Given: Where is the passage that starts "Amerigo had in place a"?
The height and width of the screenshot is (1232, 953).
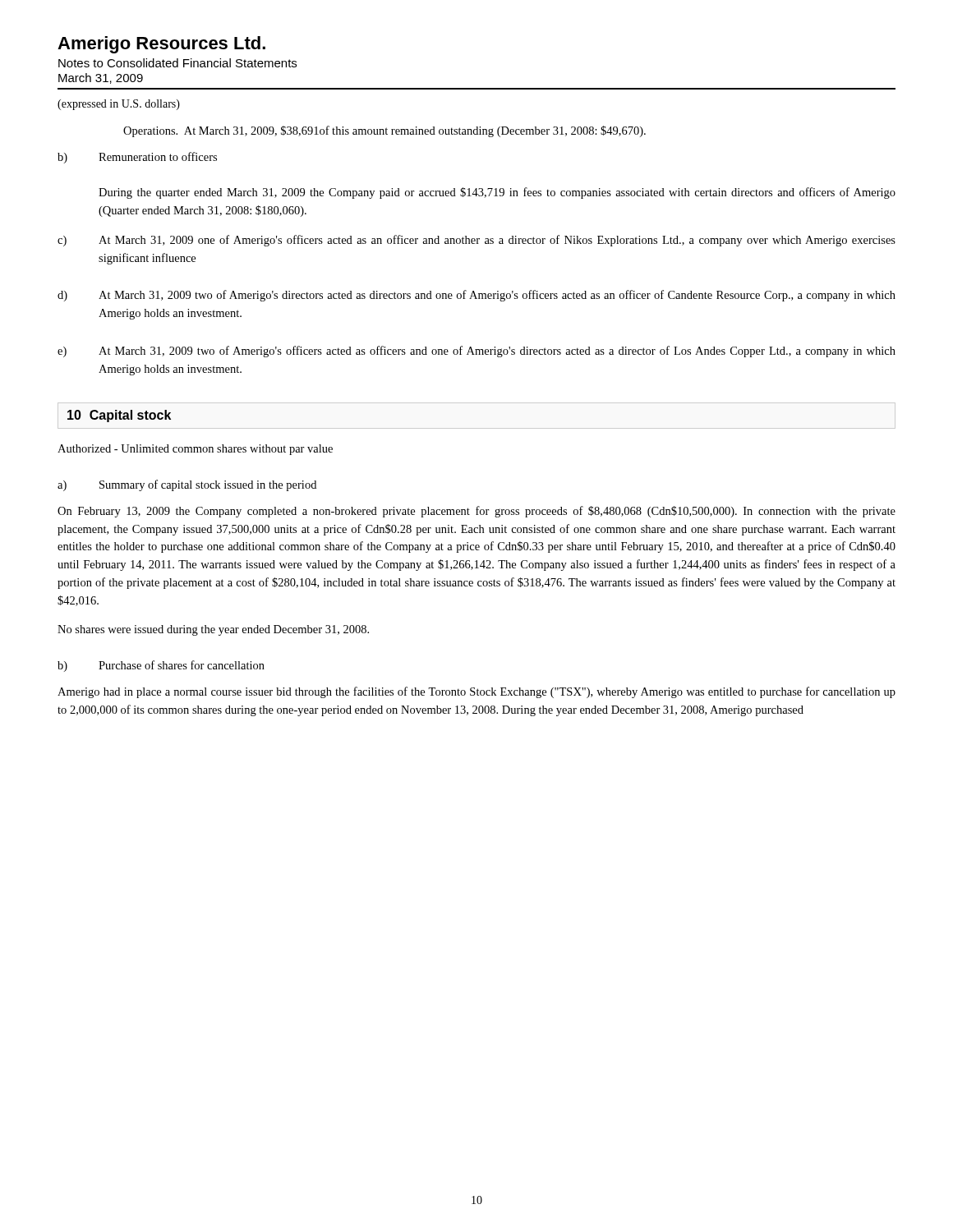Looking at the screenshot, I should click(476, 700).
